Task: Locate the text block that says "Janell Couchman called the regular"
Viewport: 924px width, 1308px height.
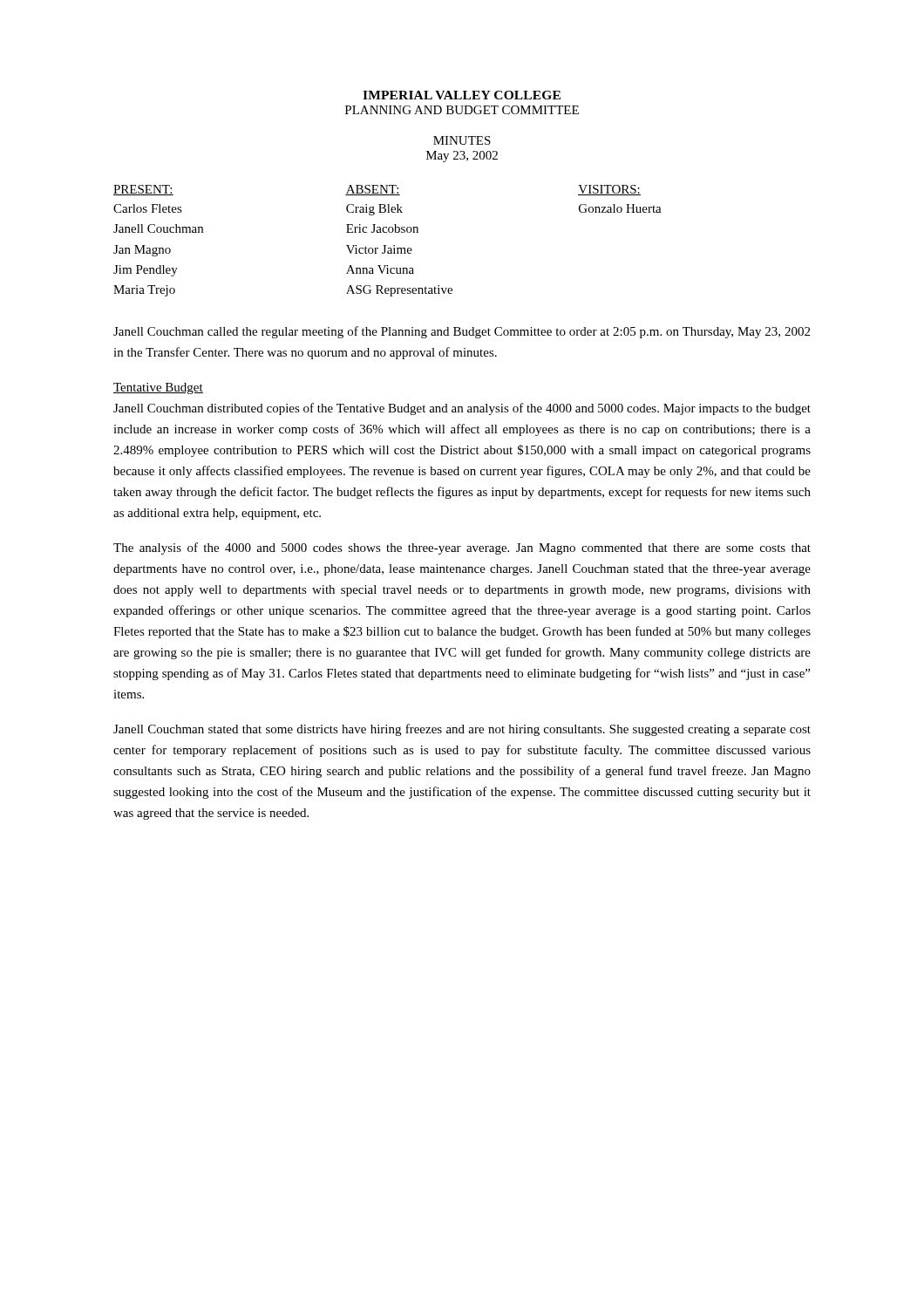Action: point(462,342)
